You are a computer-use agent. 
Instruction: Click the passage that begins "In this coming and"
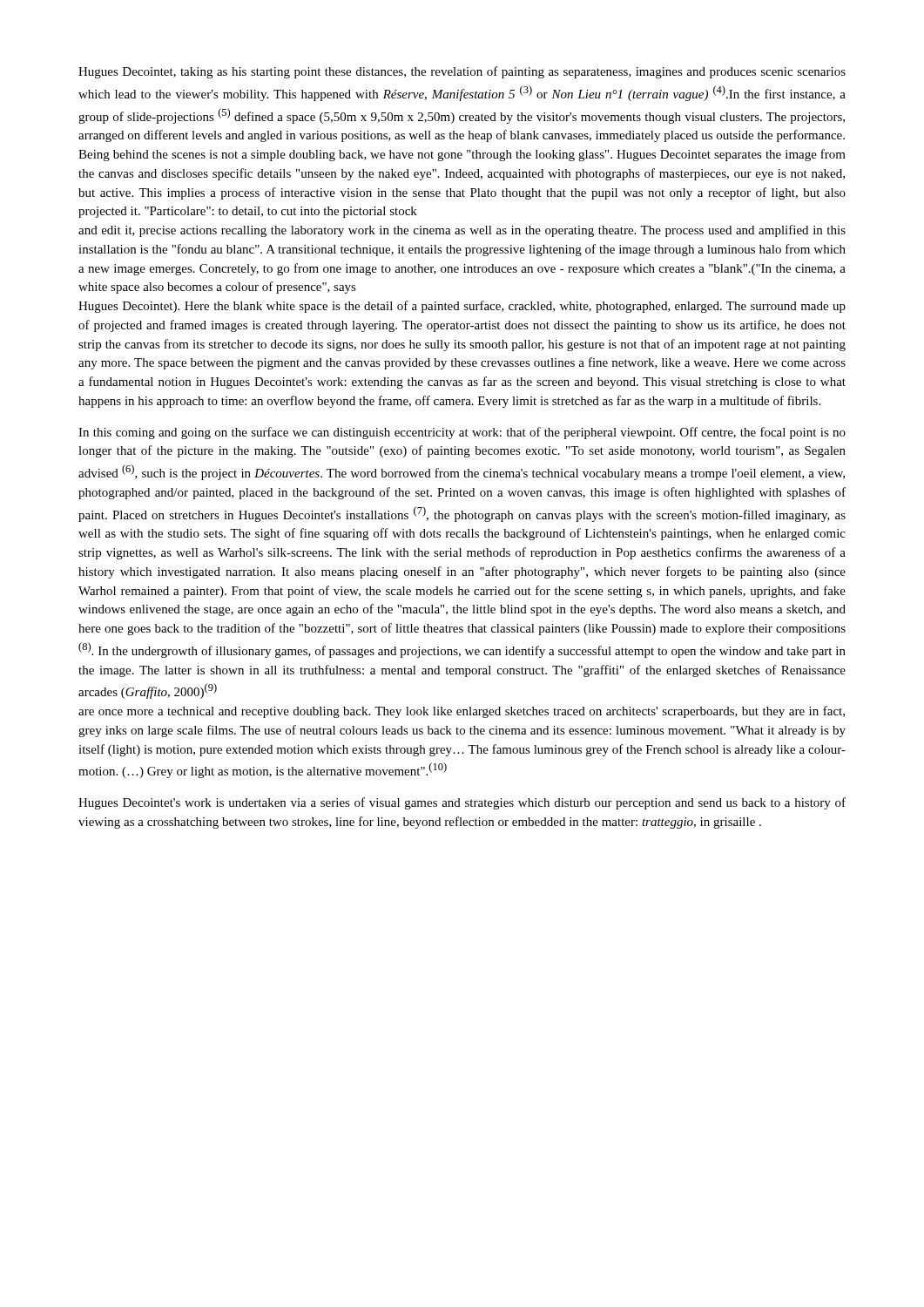462,602
